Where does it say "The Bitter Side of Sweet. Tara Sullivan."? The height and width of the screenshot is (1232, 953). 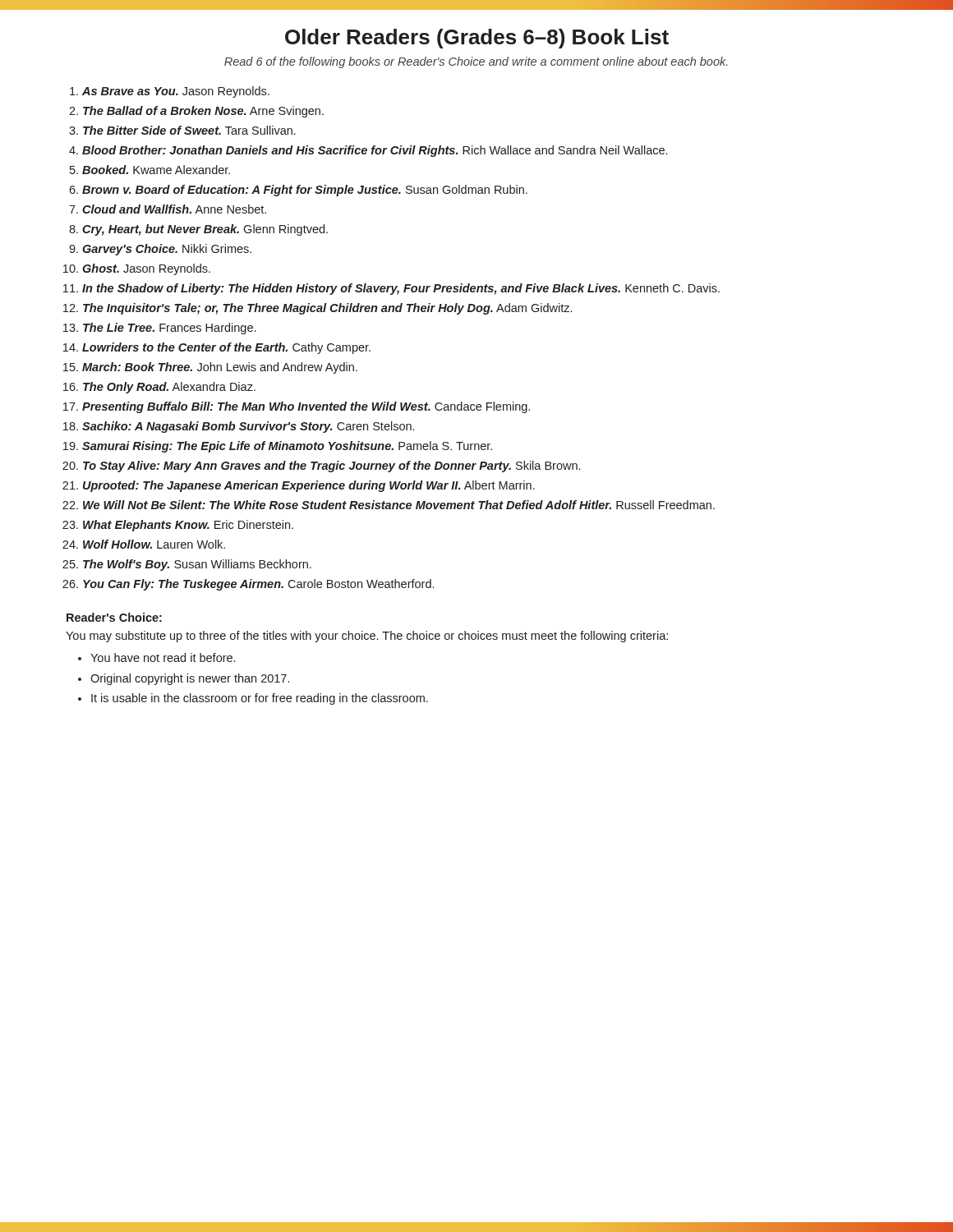pos(189,130)
